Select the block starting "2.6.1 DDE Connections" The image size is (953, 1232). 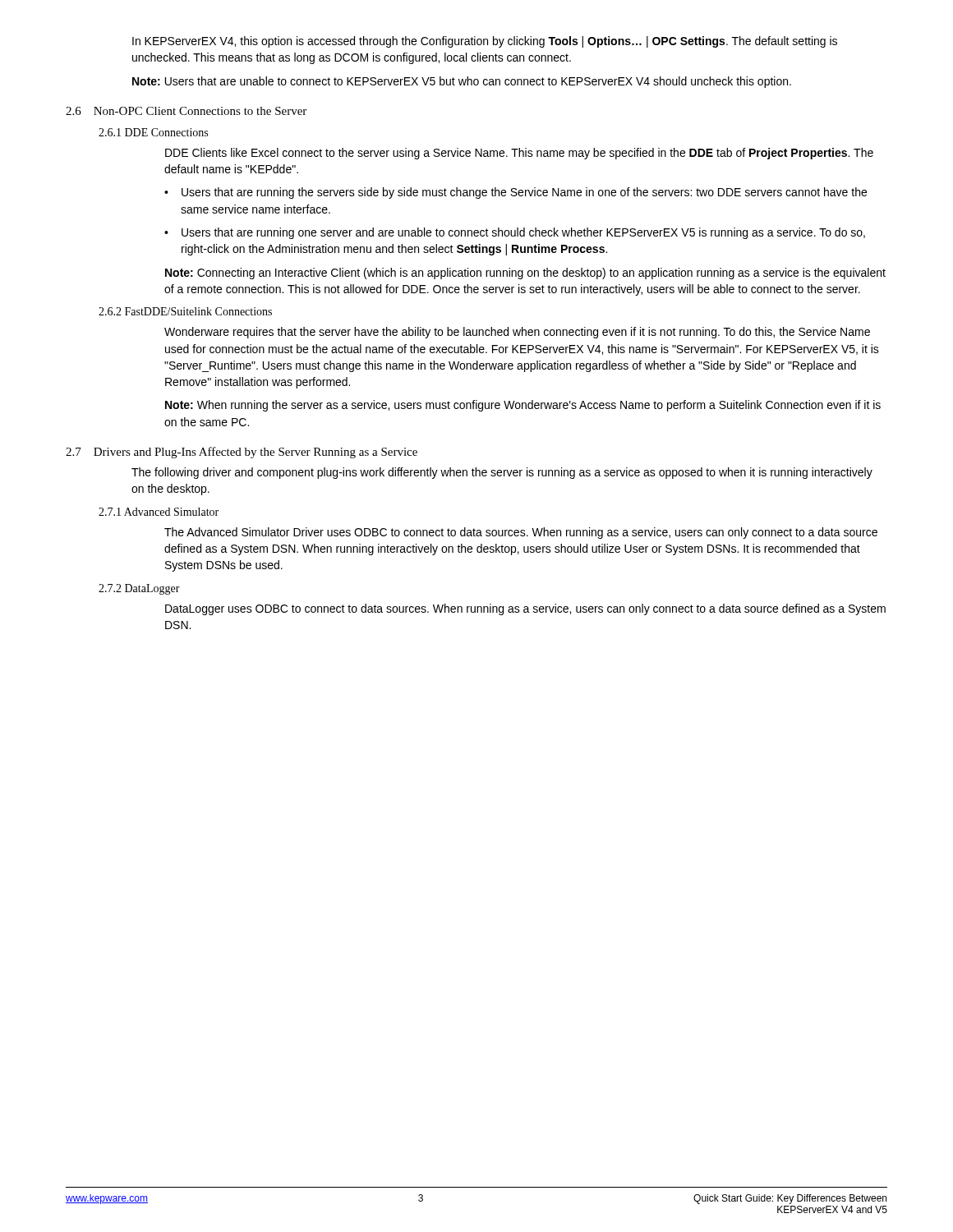pyautogui.click(x=153, y=132)
